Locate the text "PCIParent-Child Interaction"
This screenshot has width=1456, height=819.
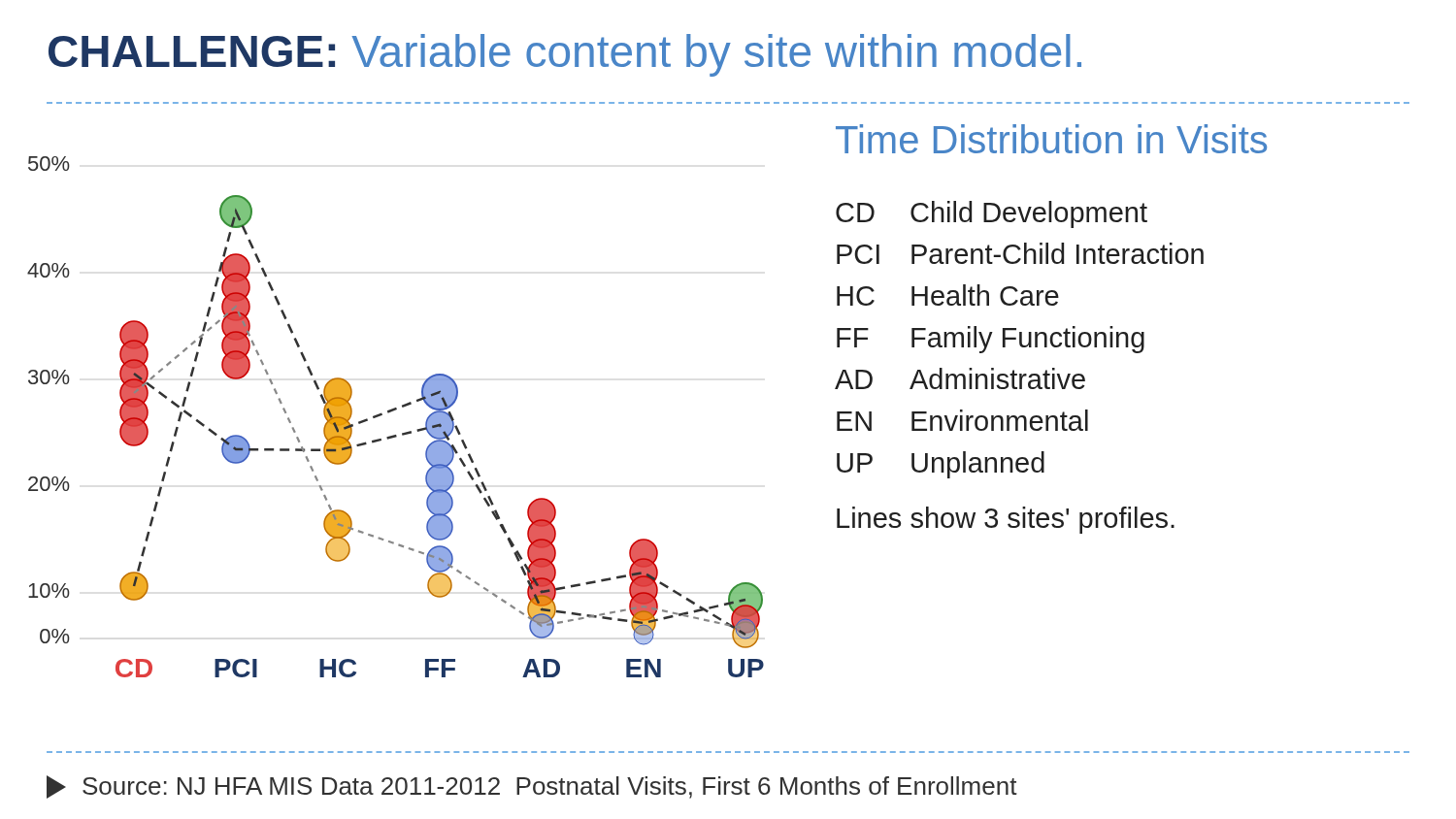[1020, 255]
